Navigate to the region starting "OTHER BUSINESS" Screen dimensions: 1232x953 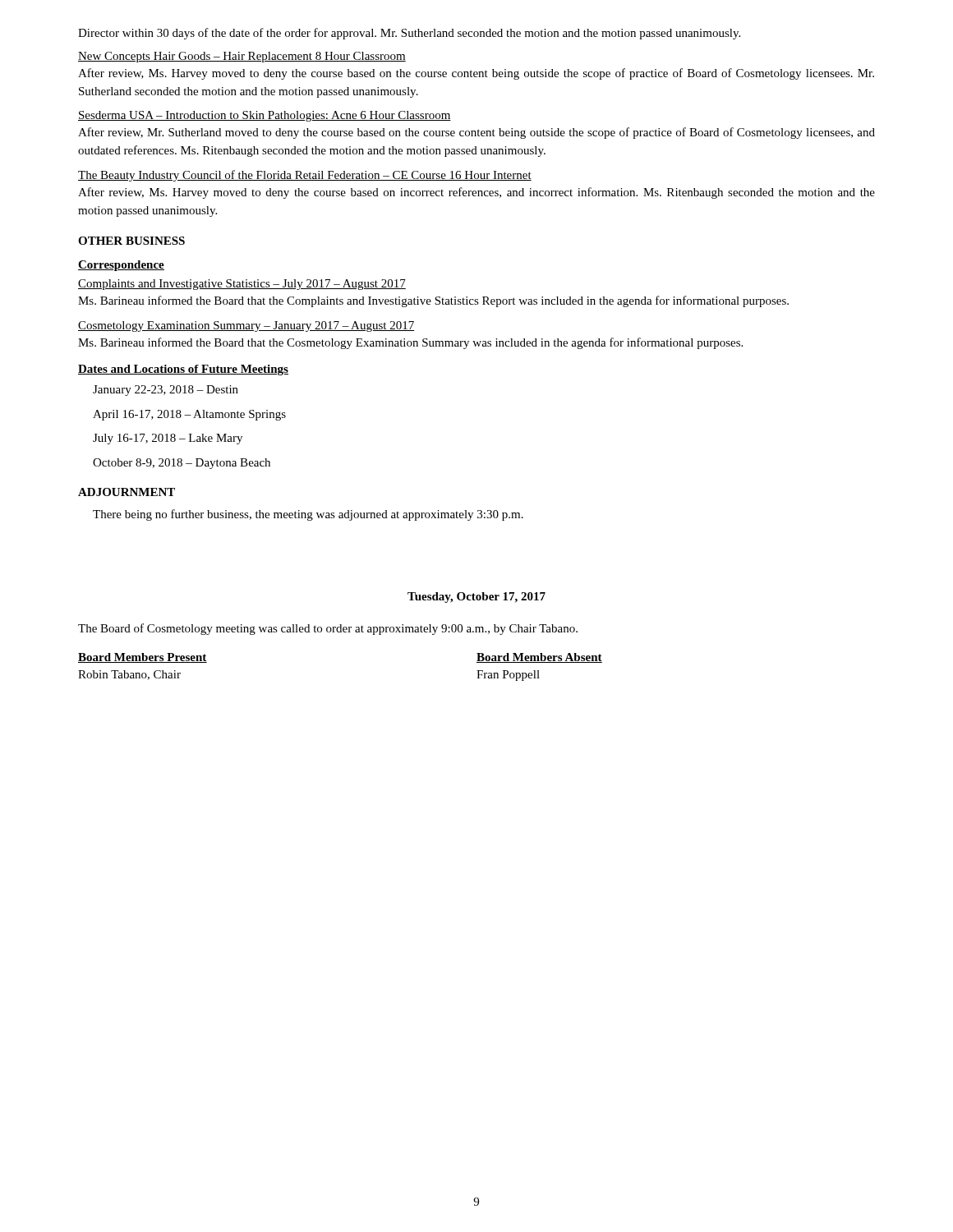tap(132, 241)
